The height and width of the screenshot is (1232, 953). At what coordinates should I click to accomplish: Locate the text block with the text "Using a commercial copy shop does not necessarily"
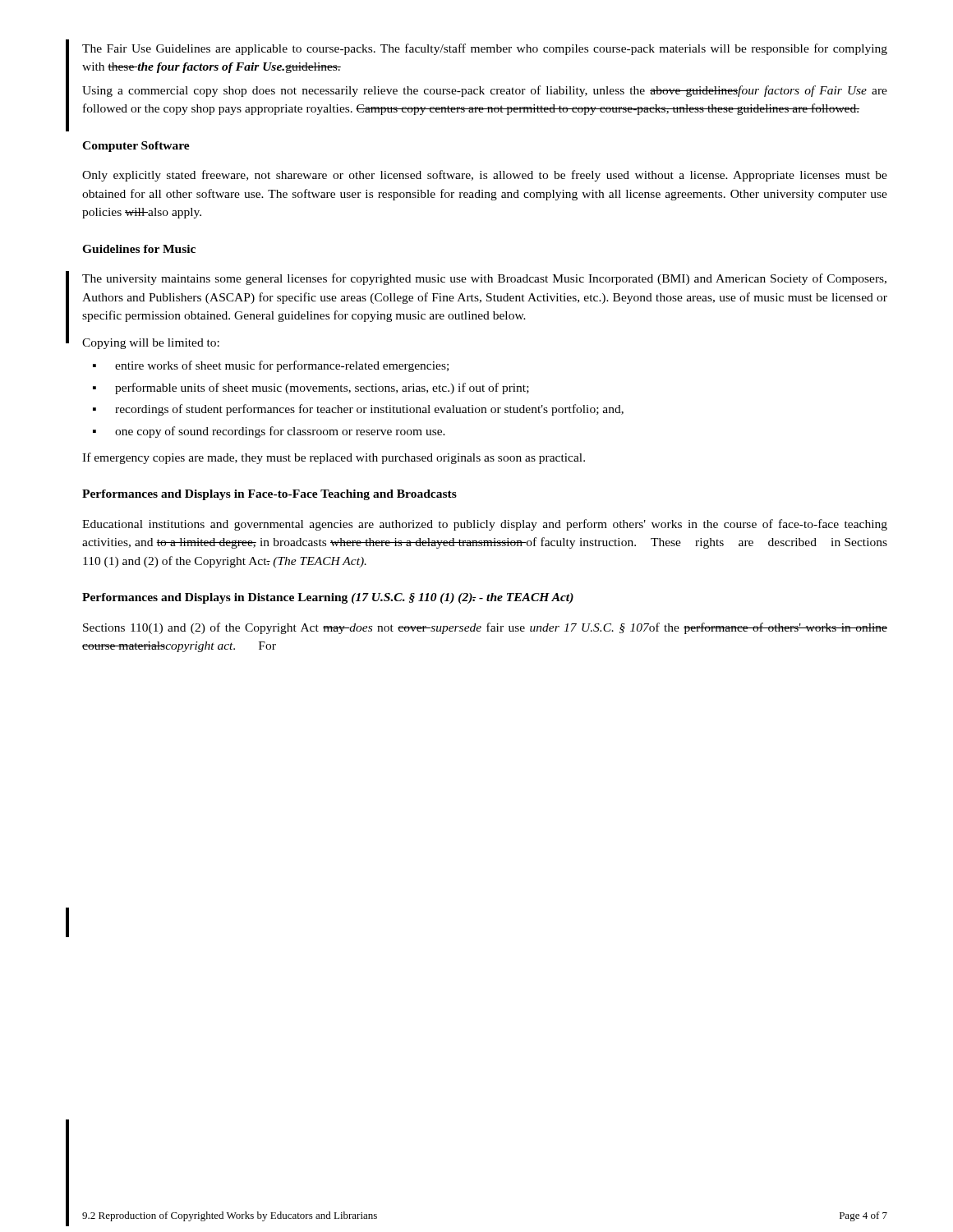(485, 99)
